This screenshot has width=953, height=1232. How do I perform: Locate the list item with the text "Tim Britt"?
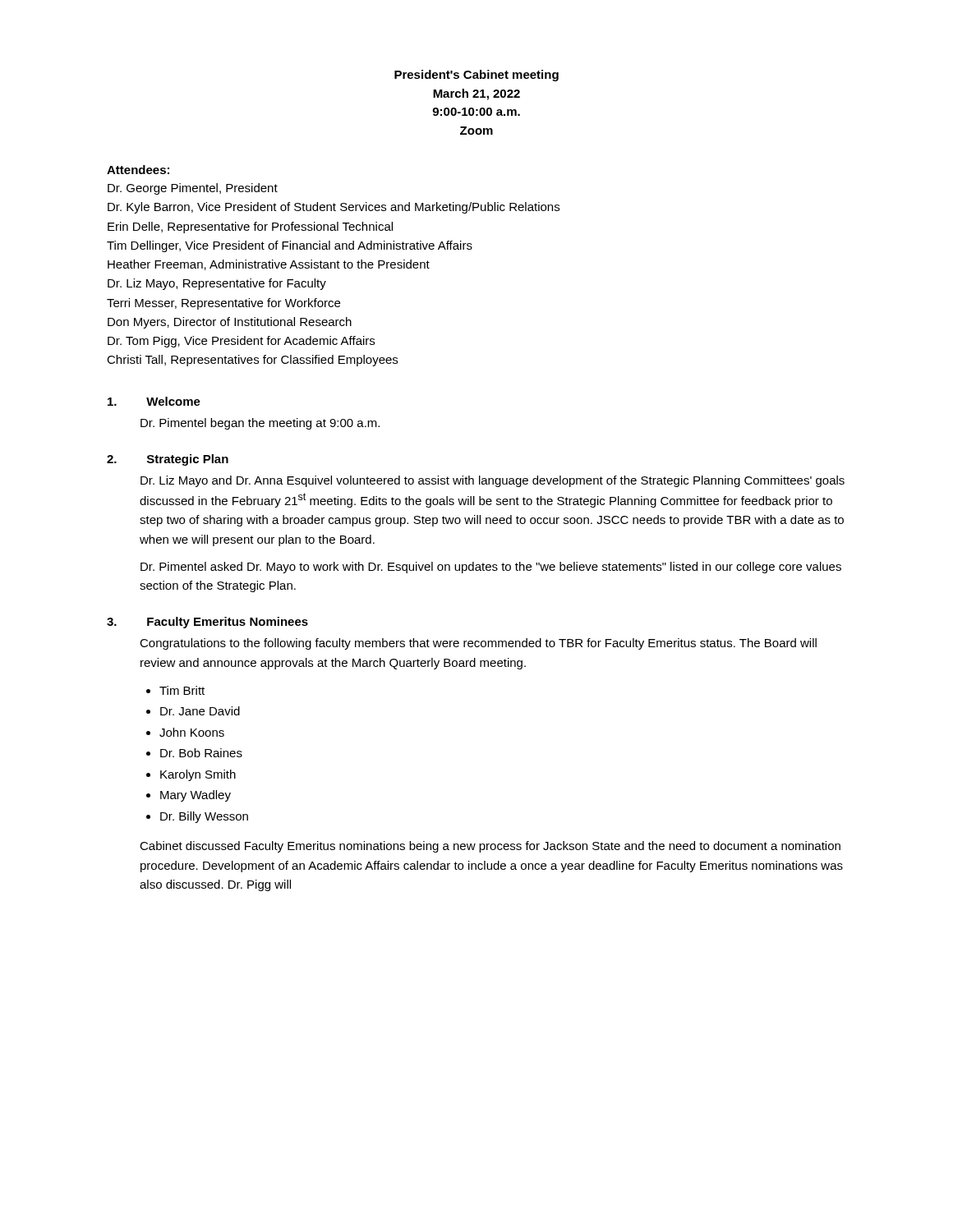[182, 690]
